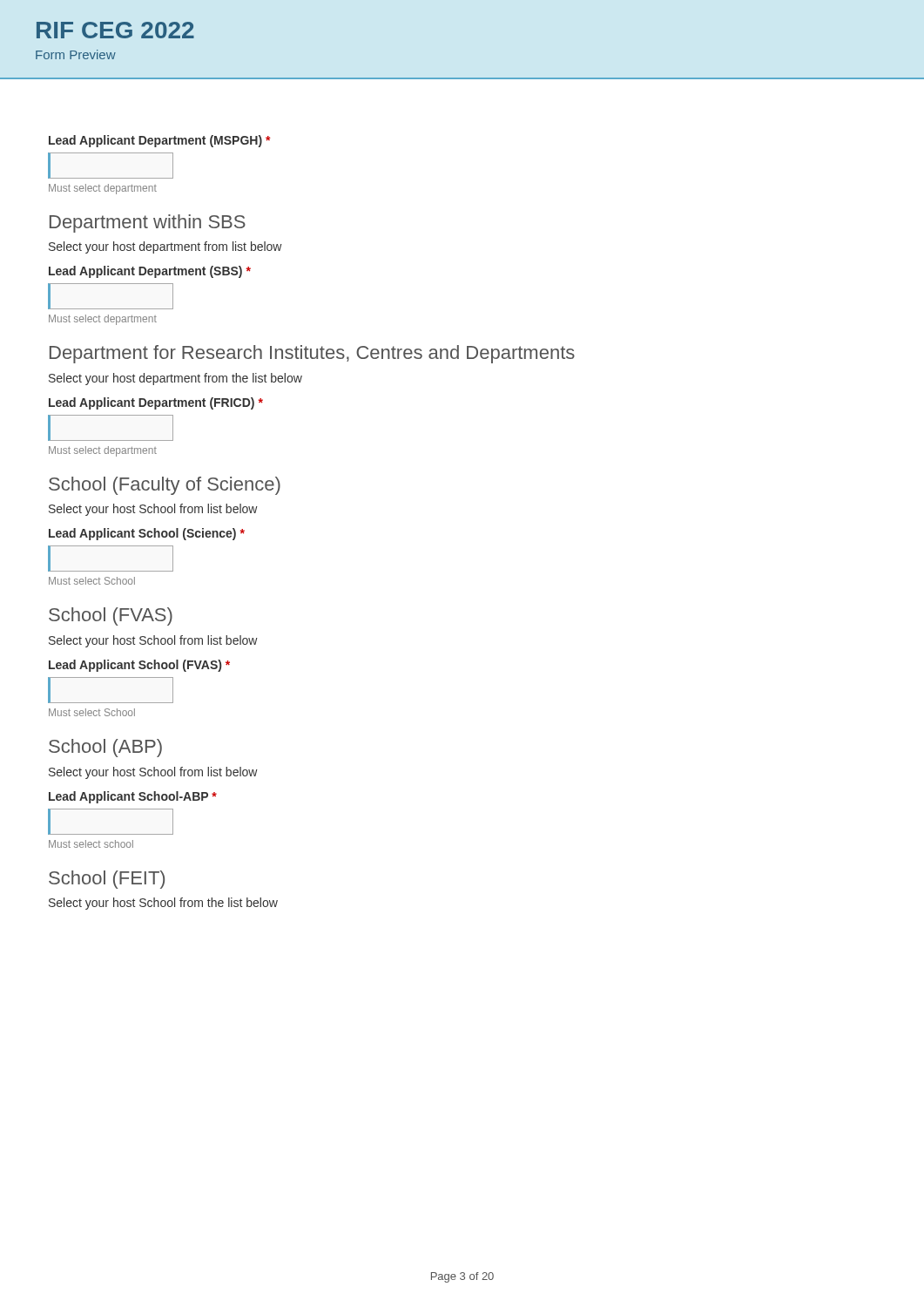Select the text block starting "School (ABP)"
924x1307 pixels.
click(x=105, y=746)
